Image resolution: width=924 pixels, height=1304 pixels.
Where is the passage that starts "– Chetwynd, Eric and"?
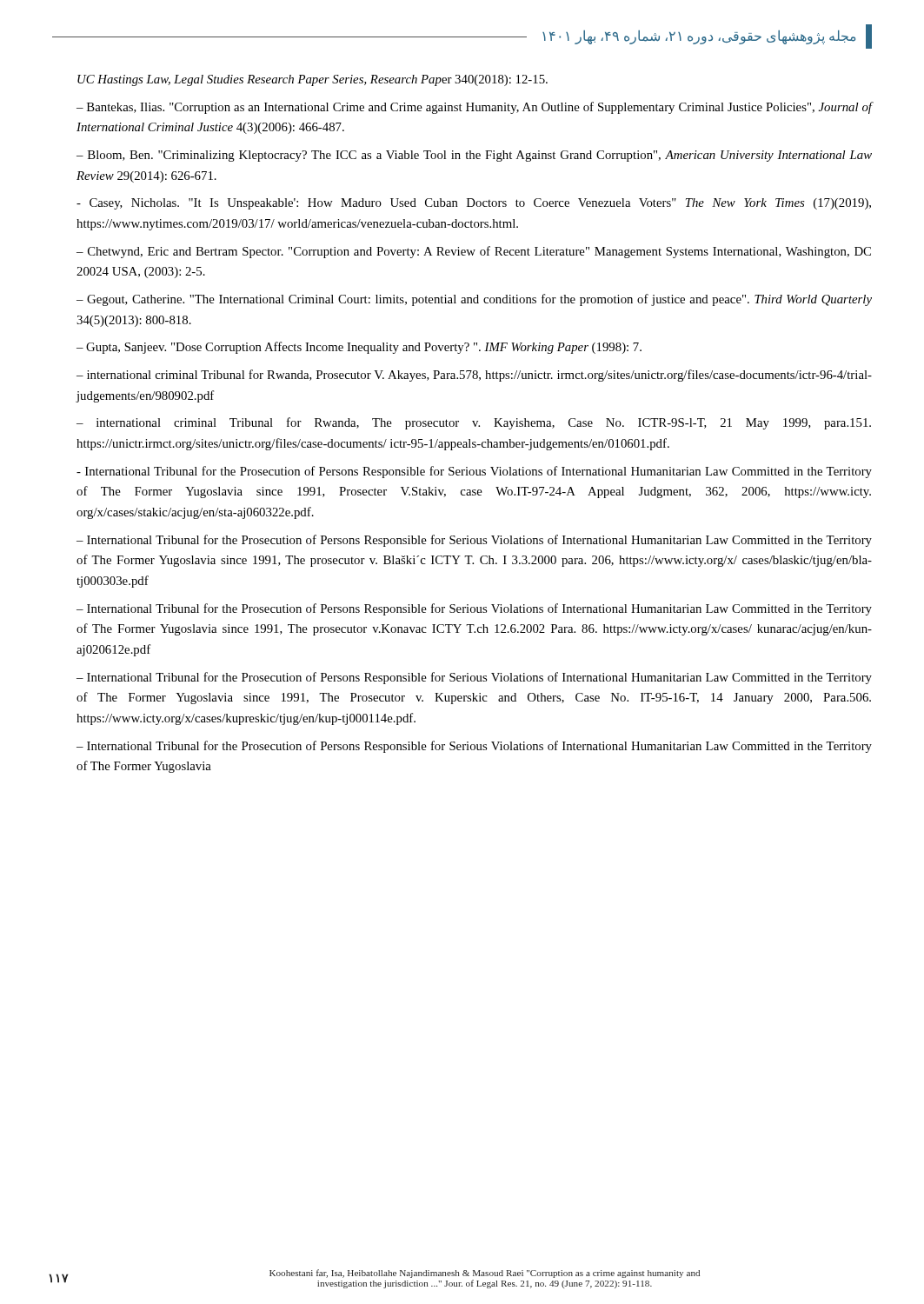click(x=462, y=262)
